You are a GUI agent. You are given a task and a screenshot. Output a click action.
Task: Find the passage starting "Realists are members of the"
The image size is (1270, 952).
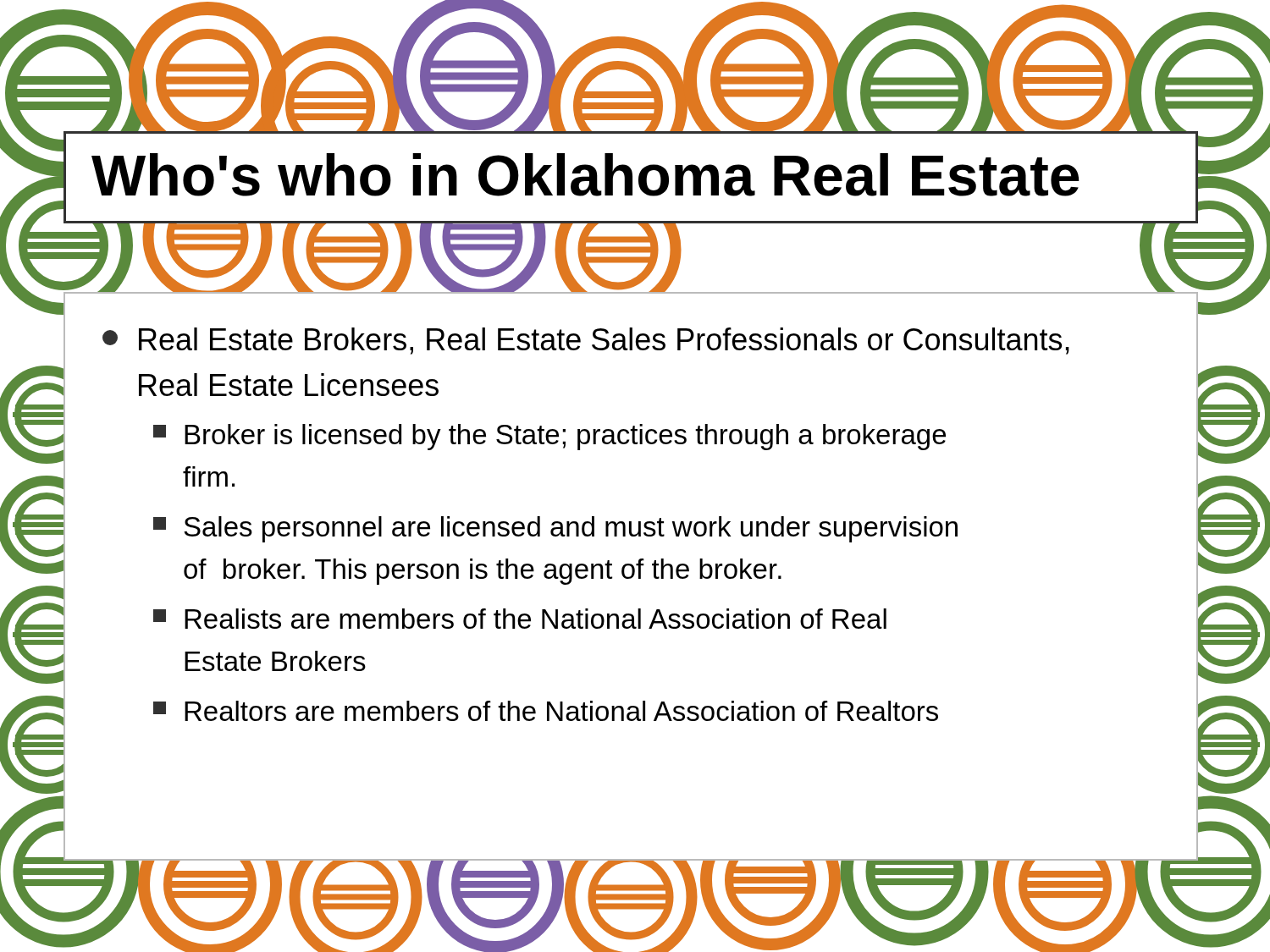tap(521, 640)
